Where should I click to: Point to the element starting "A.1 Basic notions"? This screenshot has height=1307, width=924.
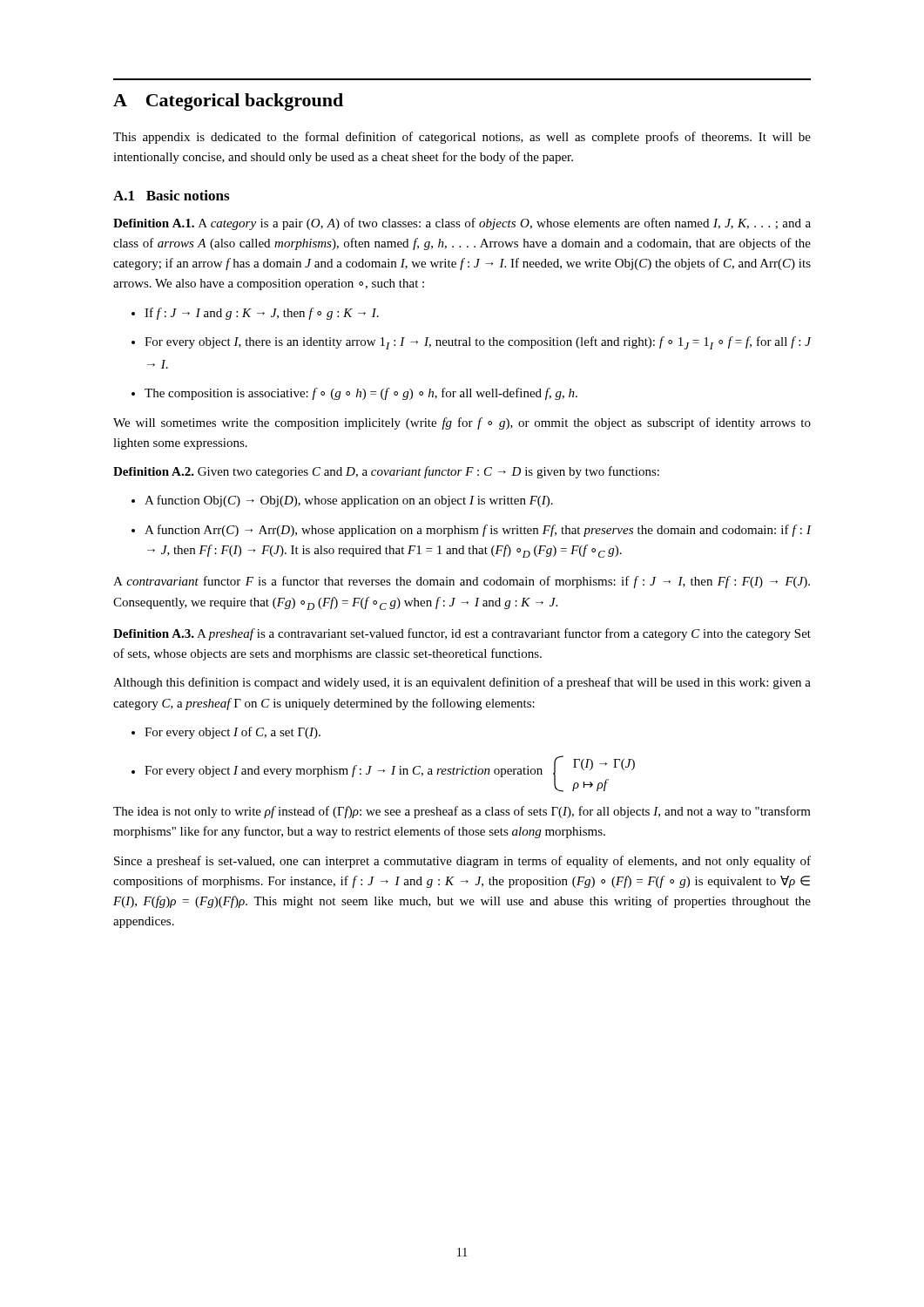pyautogui.click(x=171, y=195)
